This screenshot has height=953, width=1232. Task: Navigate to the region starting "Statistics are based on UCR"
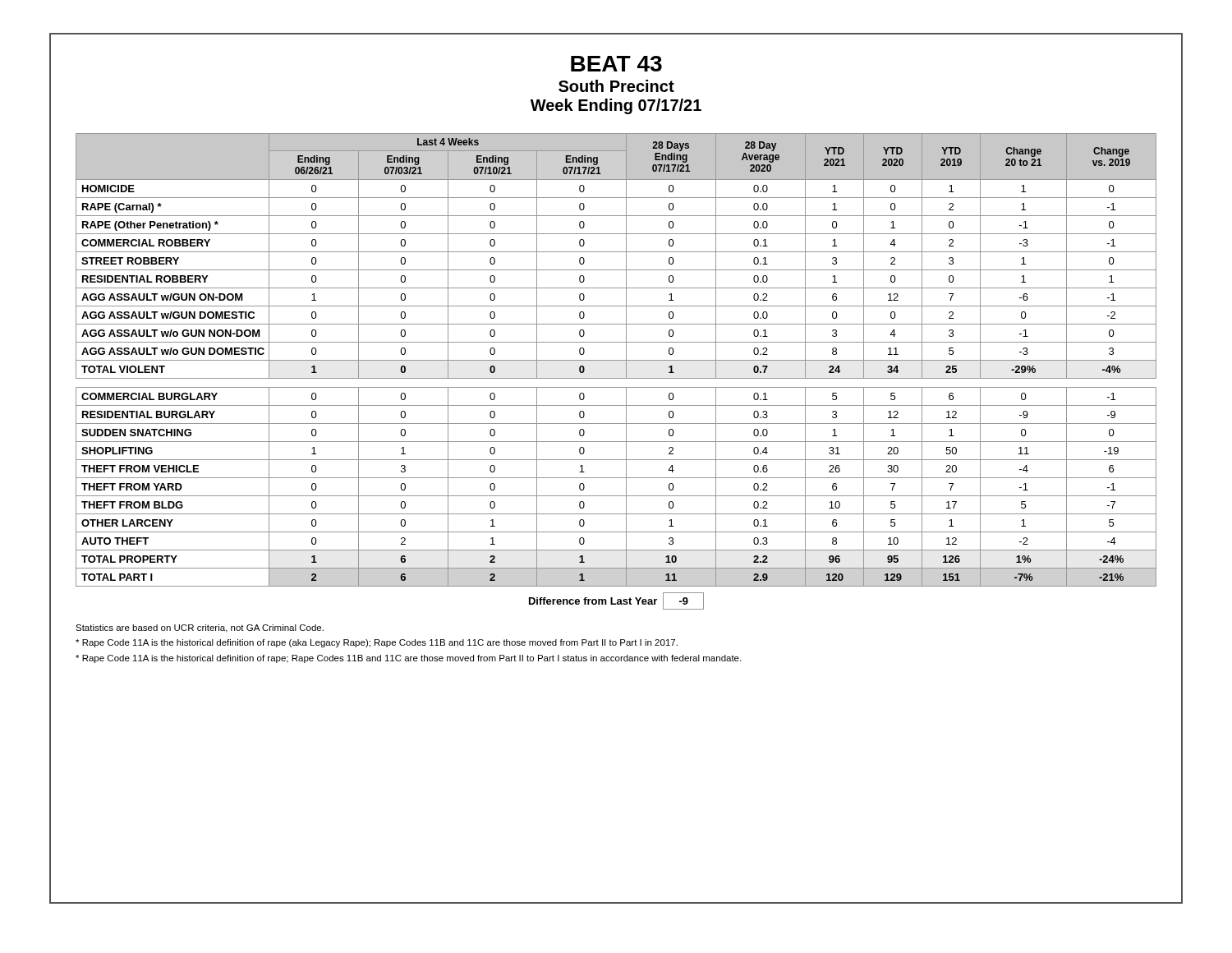coord(616,643)
